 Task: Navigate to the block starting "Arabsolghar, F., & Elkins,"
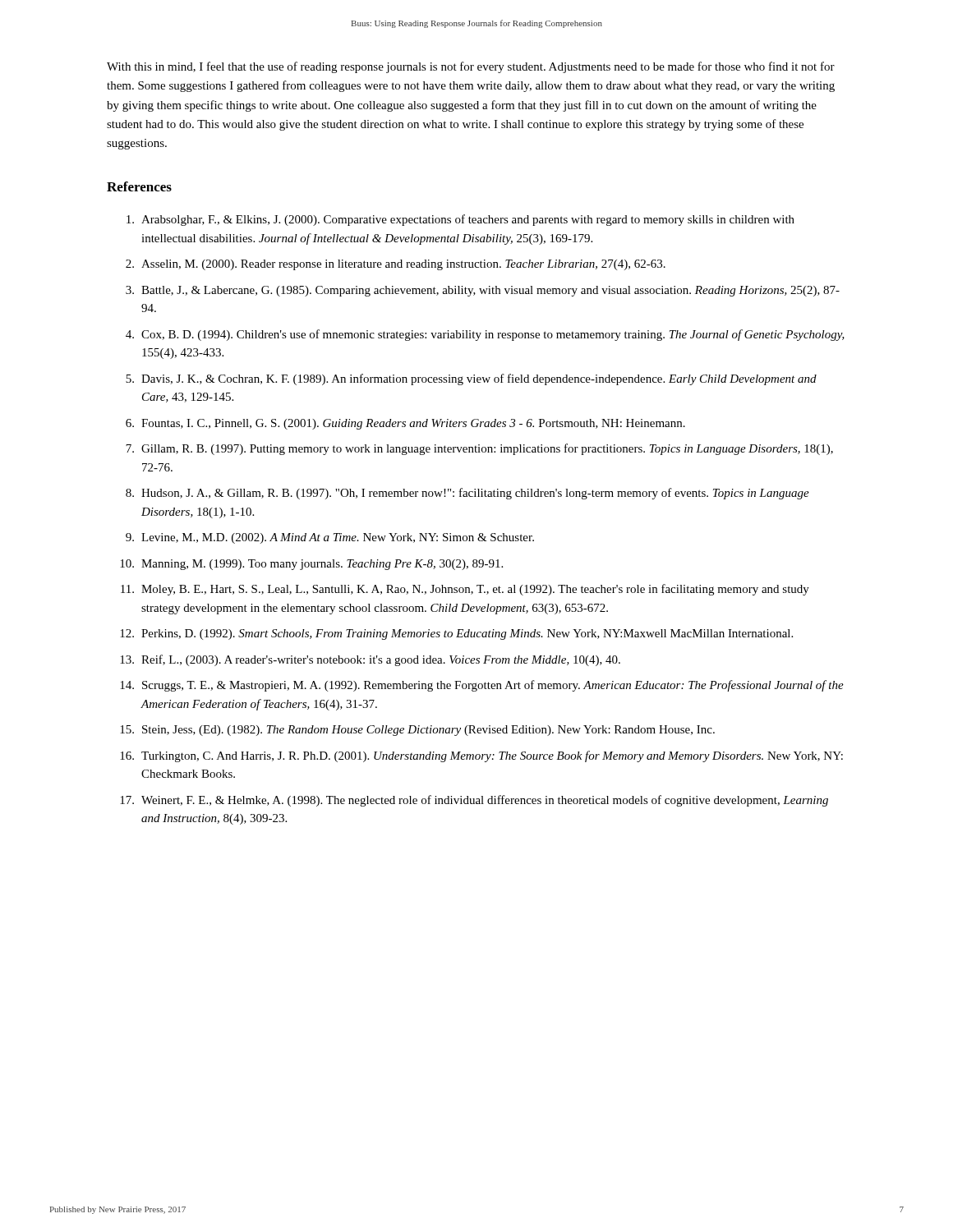(x=476, y=229)
